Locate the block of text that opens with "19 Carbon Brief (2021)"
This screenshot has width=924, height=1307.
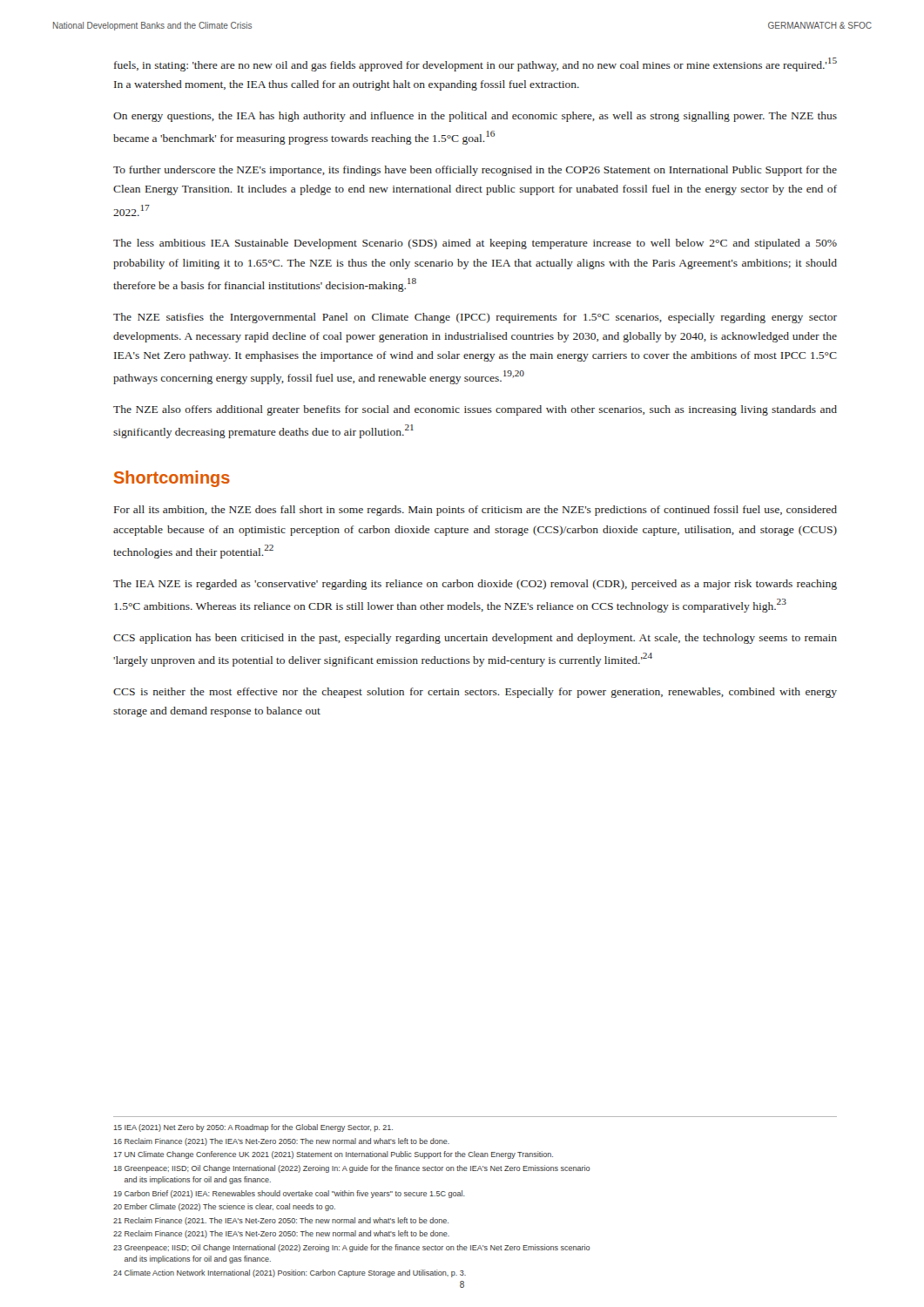tap(289, 1193)
